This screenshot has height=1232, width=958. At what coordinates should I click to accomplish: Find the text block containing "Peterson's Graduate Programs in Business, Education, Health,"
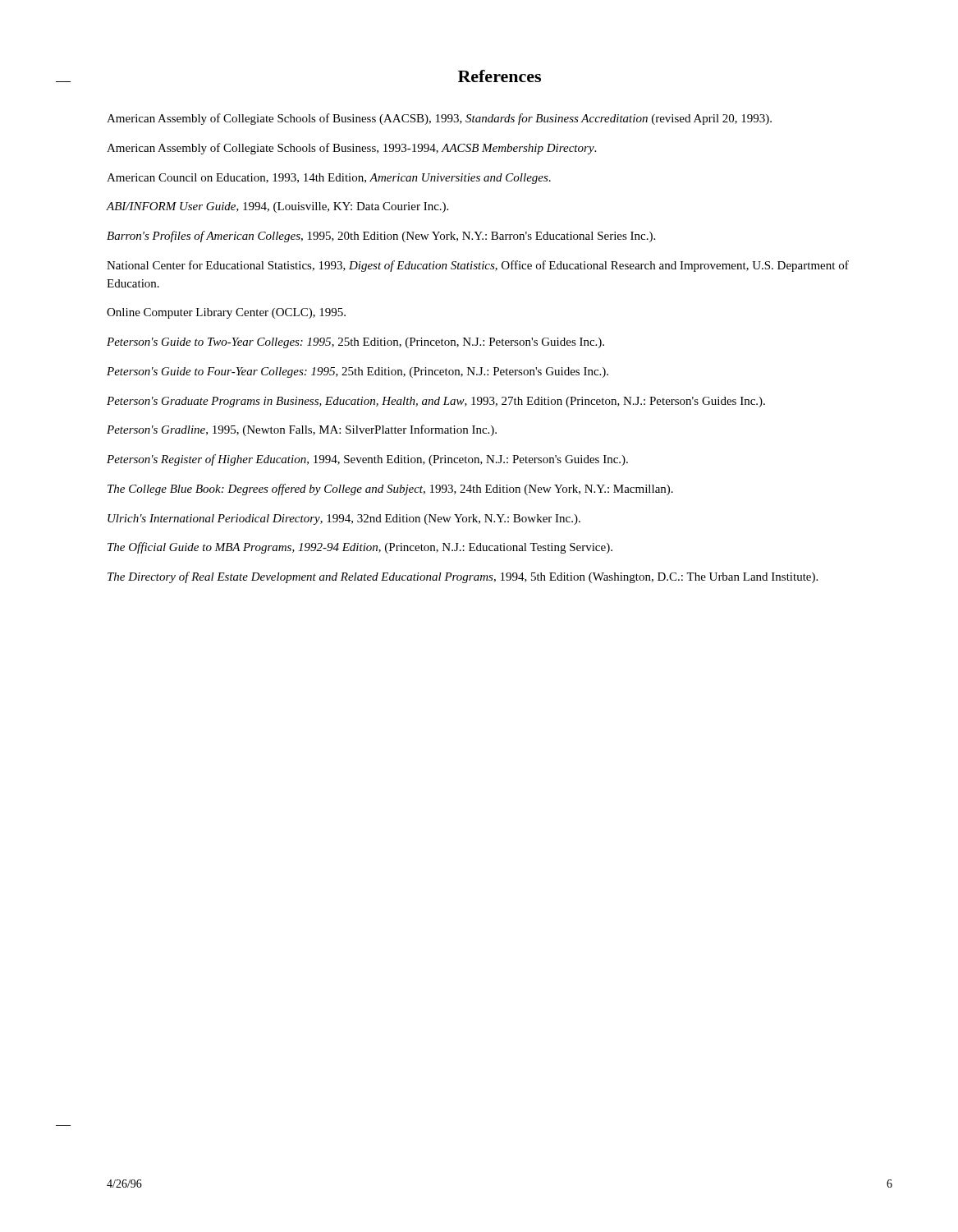[x=436, y=400]
